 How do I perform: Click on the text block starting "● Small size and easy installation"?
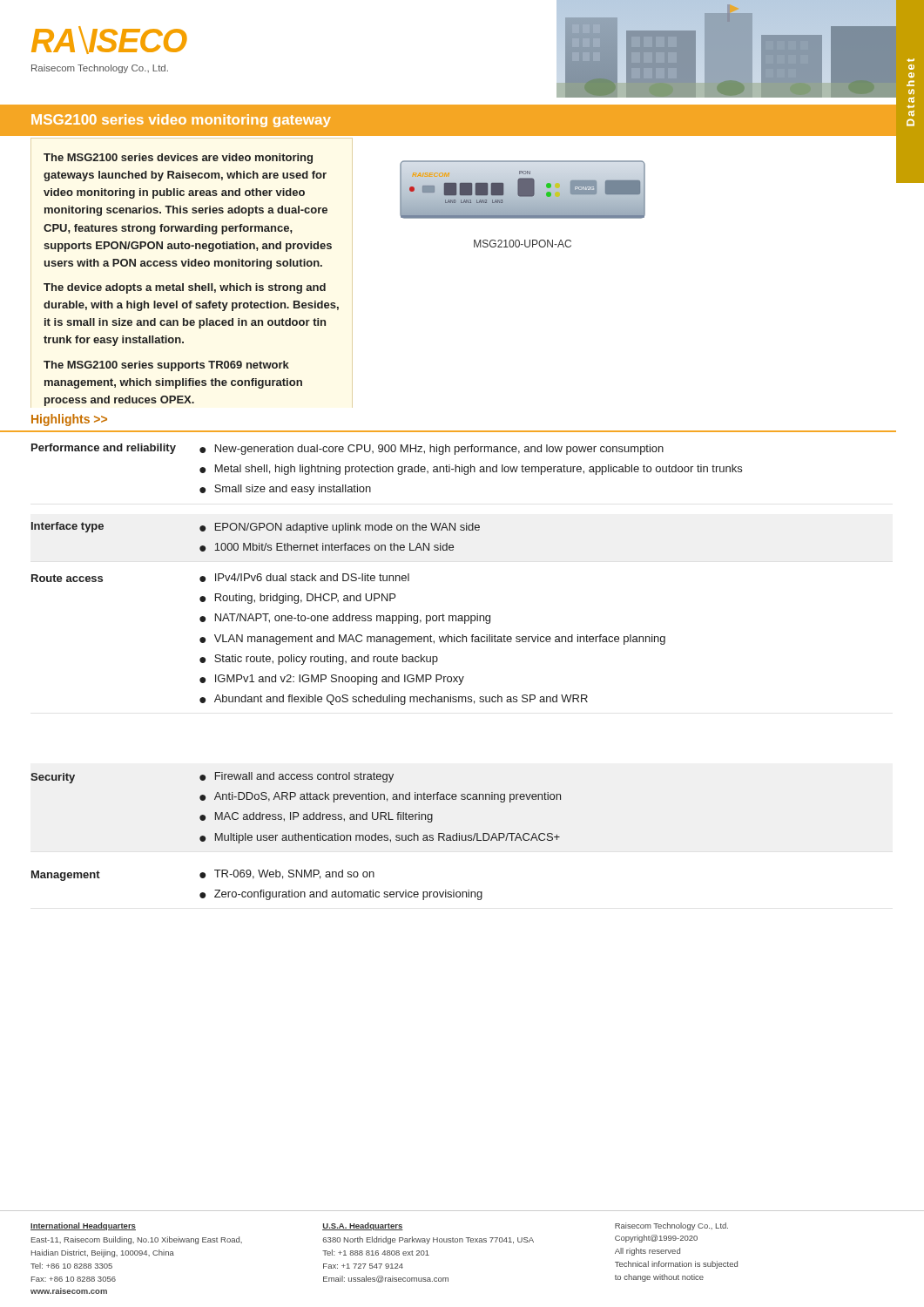coord(285,490)
